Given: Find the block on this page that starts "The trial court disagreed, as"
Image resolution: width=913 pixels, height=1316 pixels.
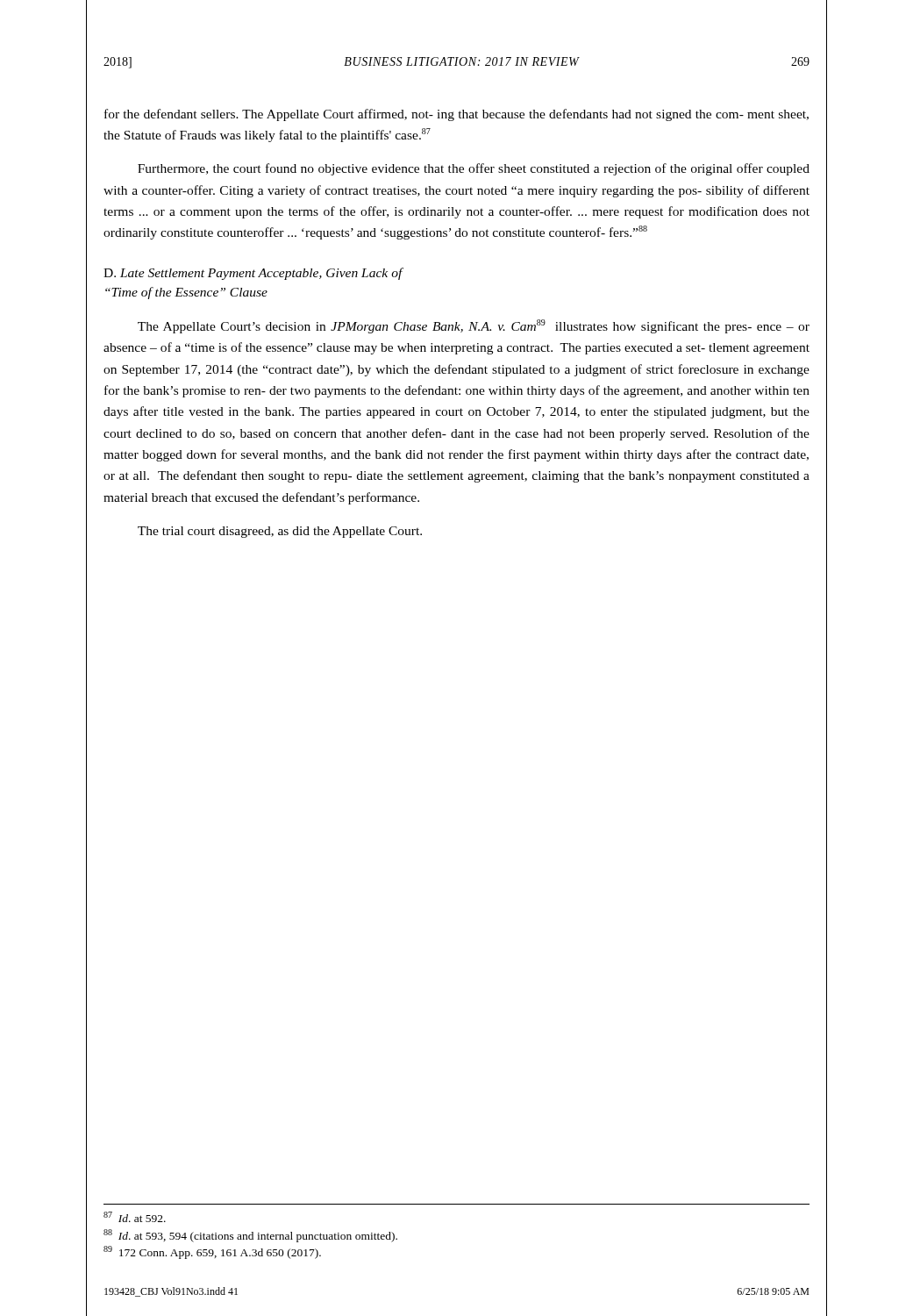Looking at the screenshot, I should click(x=280, y=532).
